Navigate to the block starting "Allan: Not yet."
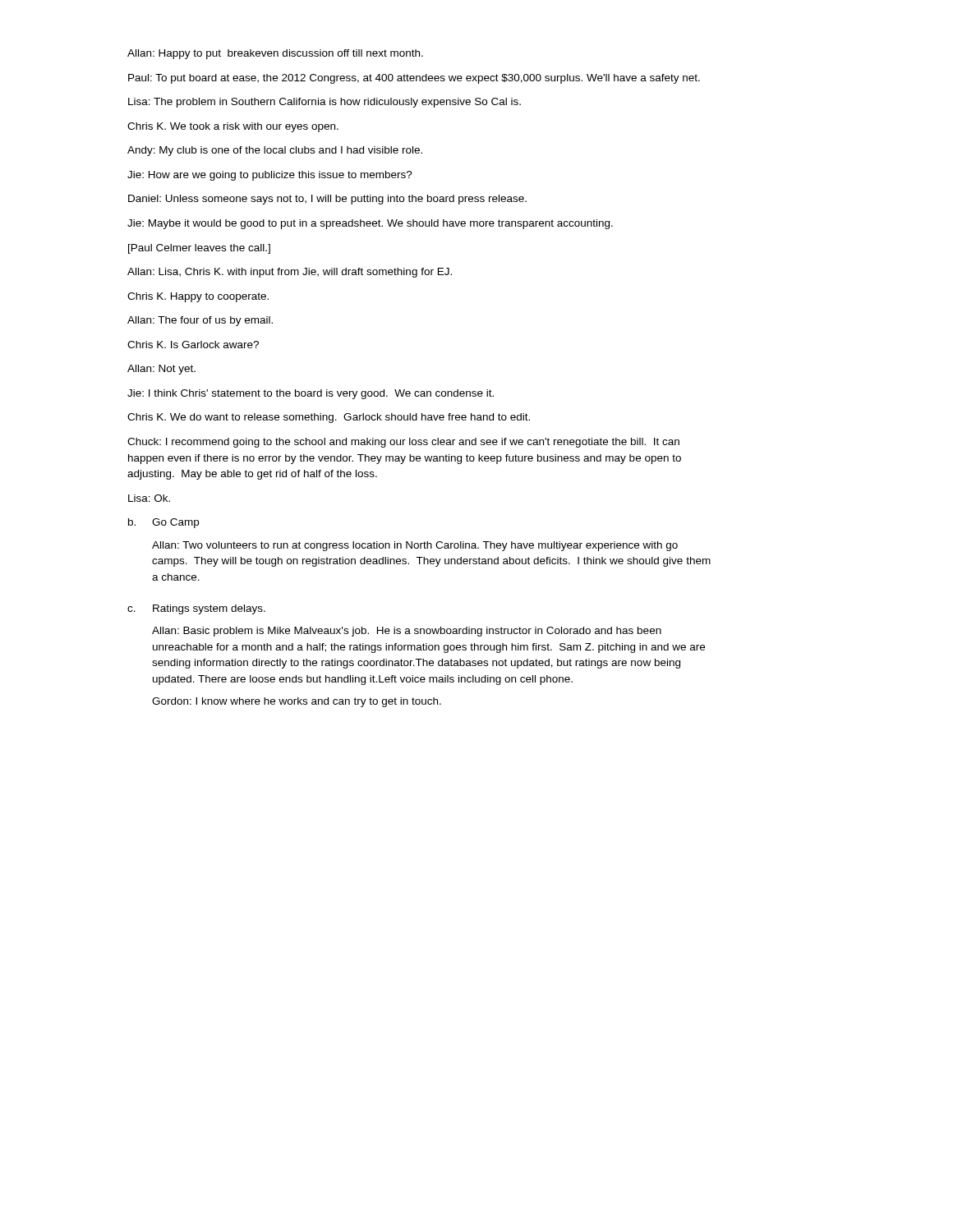Viewport: 953px width, 1232px height. [162, 369]
